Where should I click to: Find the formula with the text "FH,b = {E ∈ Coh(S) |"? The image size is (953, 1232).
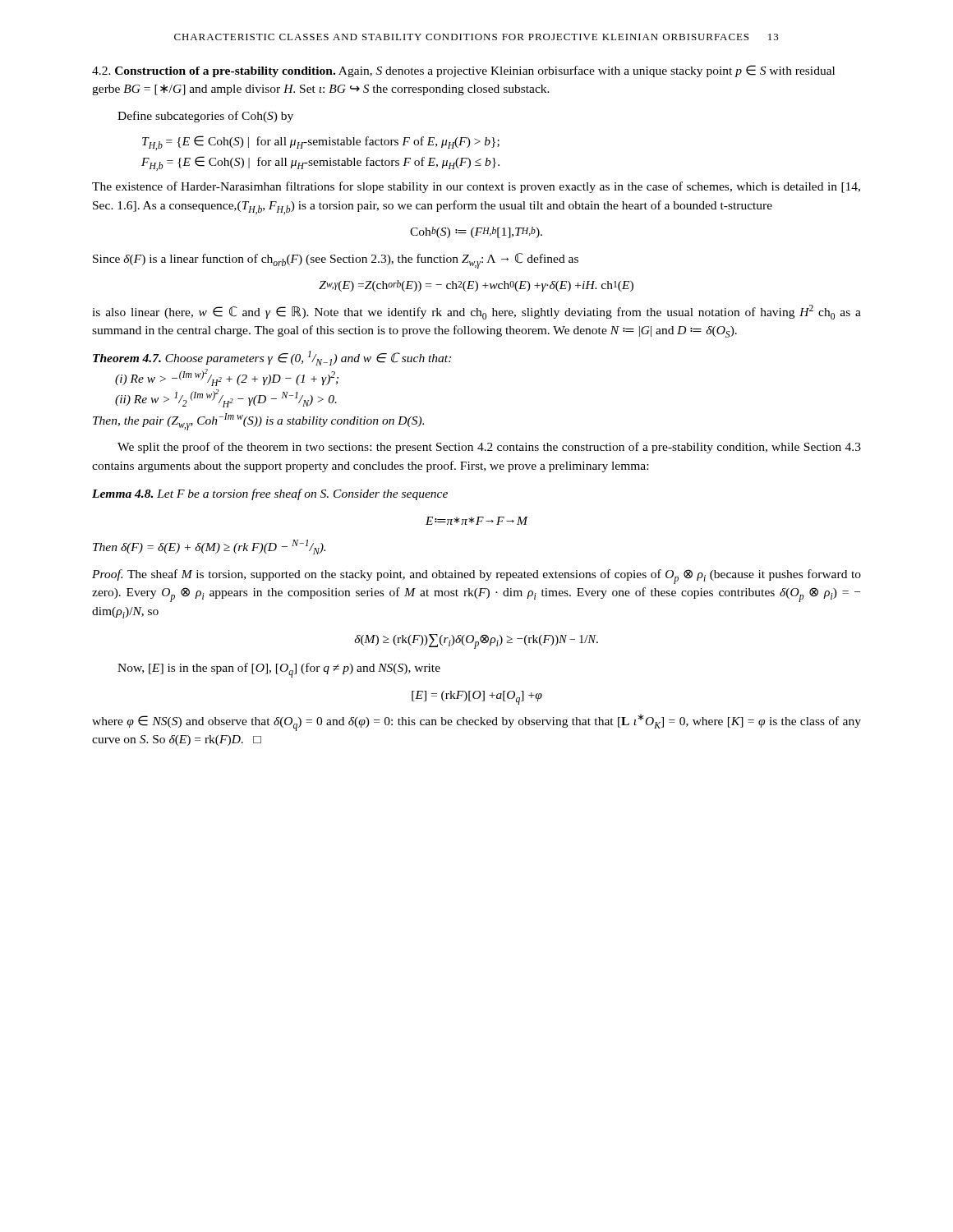321,163
